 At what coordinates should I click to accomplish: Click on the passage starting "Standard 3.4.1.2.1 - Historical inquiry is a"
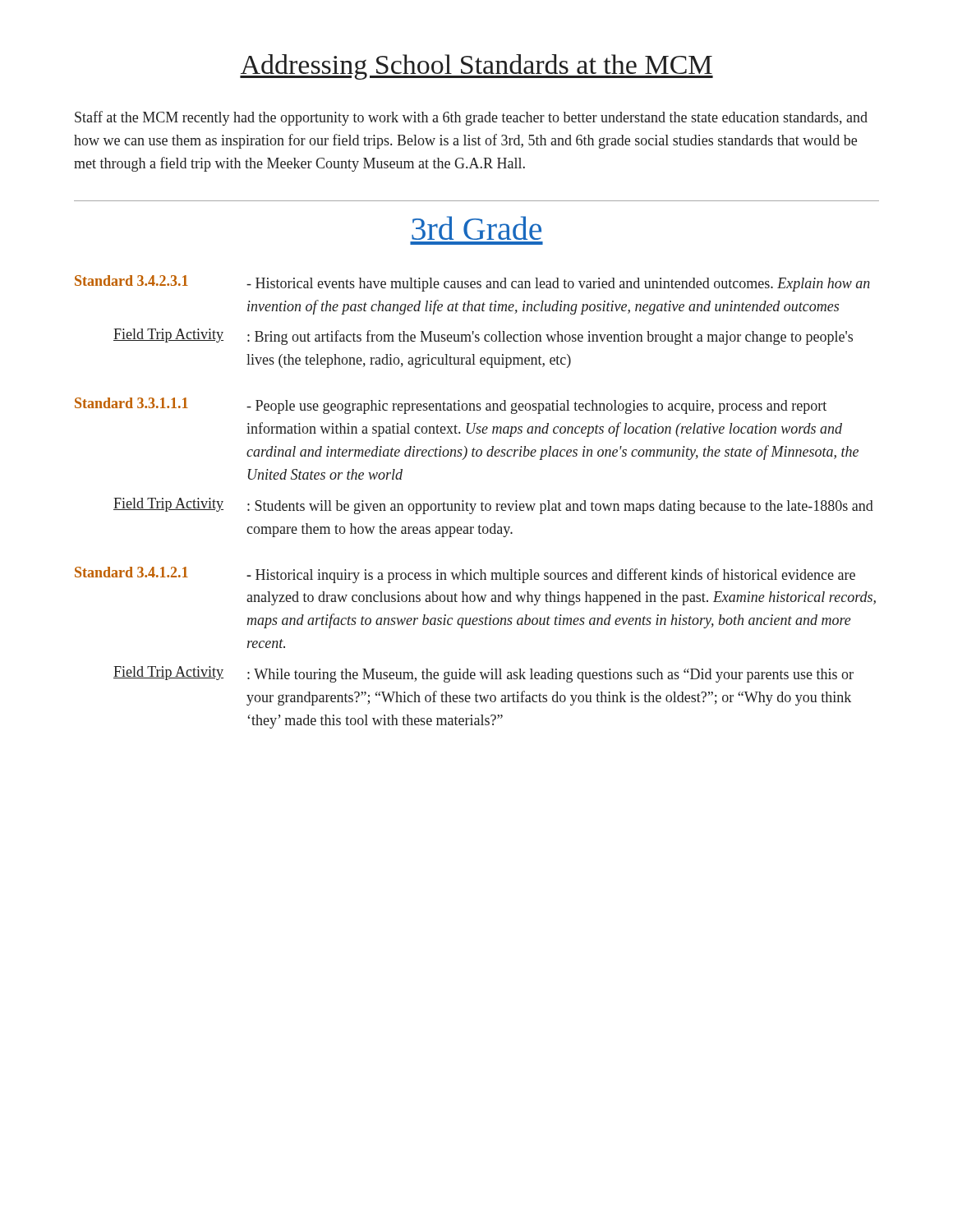point(465,575)
